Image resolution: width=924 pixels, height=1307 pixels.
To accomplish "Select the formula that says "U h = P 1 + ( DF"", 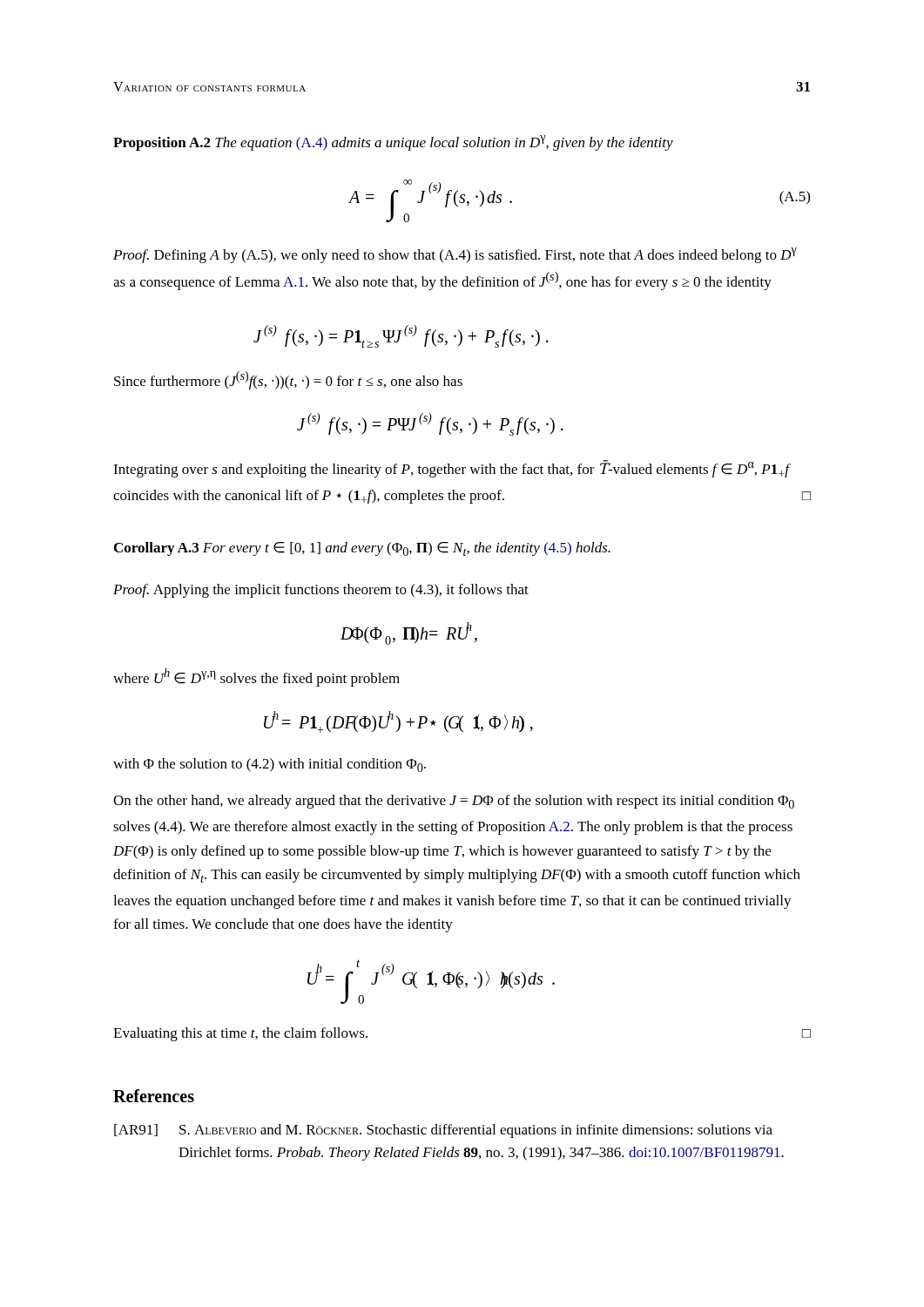I will 462,722.
